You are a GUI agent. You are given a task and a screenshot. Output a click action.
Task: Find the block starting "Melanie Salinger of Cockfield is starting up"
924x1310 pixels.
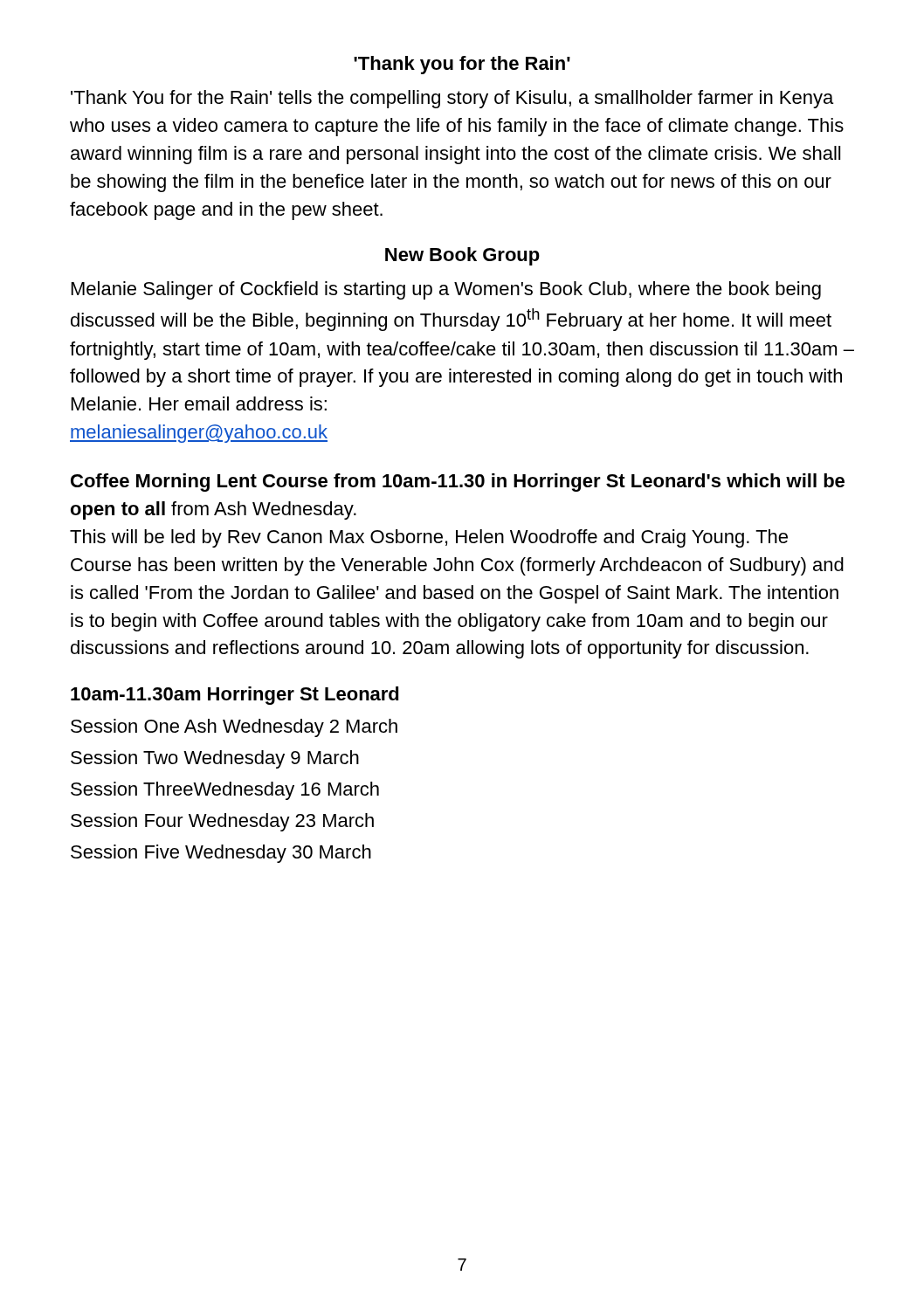pos(462,361)
